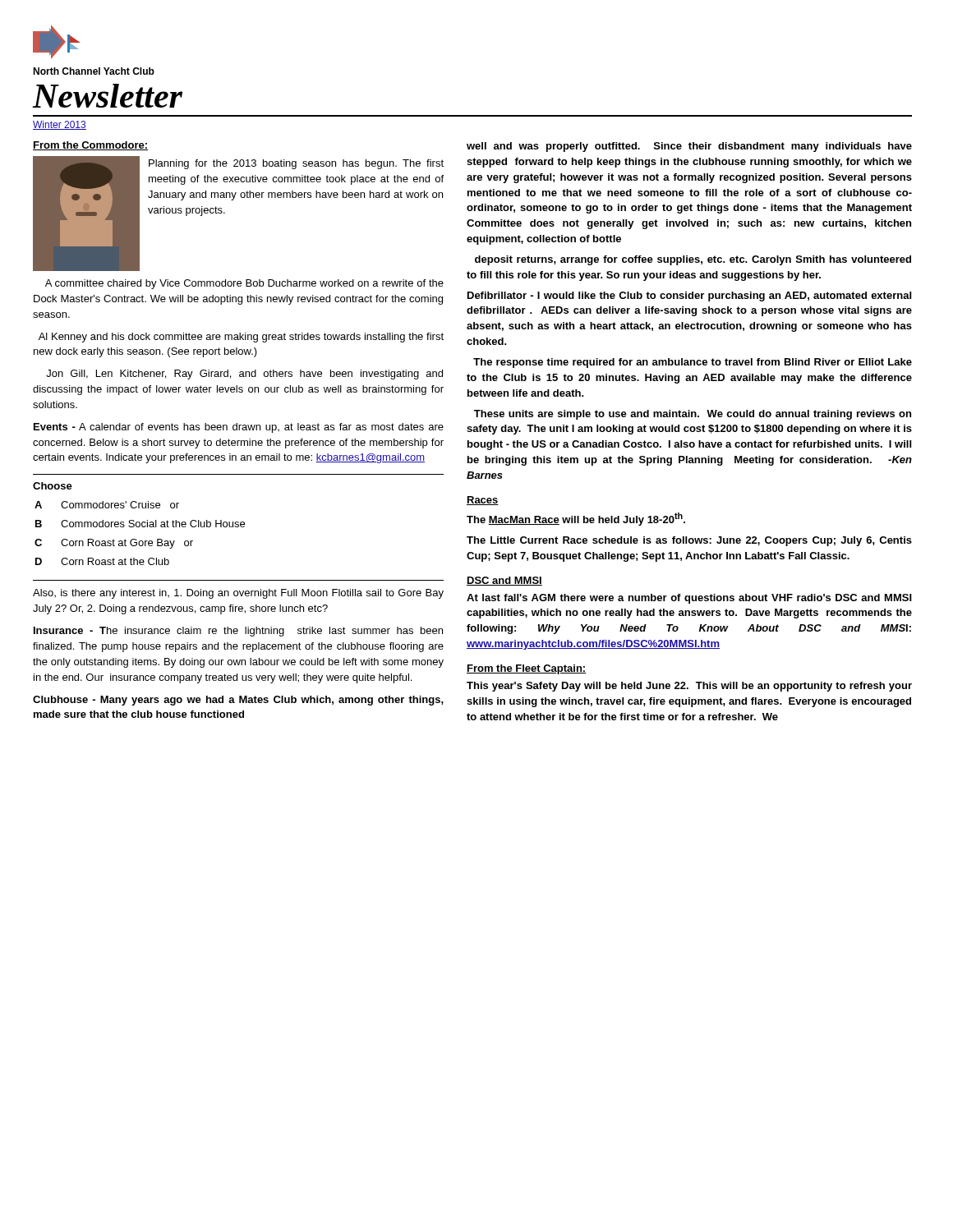953x1232 pixels.
Task: Select the photo
Action: tap(86, 214)
